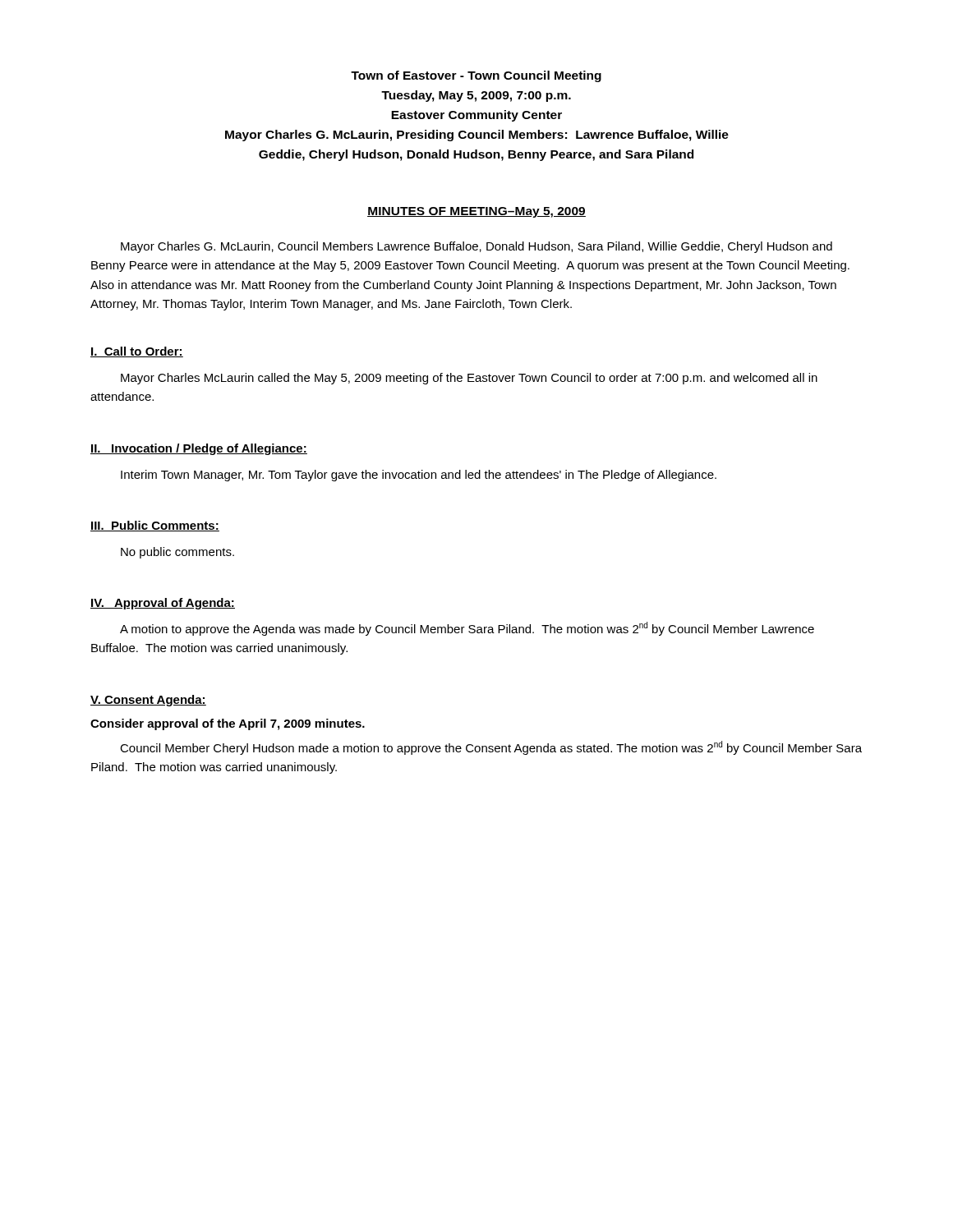Locate the text starting "Council Member Cheryl Hudson"

tap(476, 757)
